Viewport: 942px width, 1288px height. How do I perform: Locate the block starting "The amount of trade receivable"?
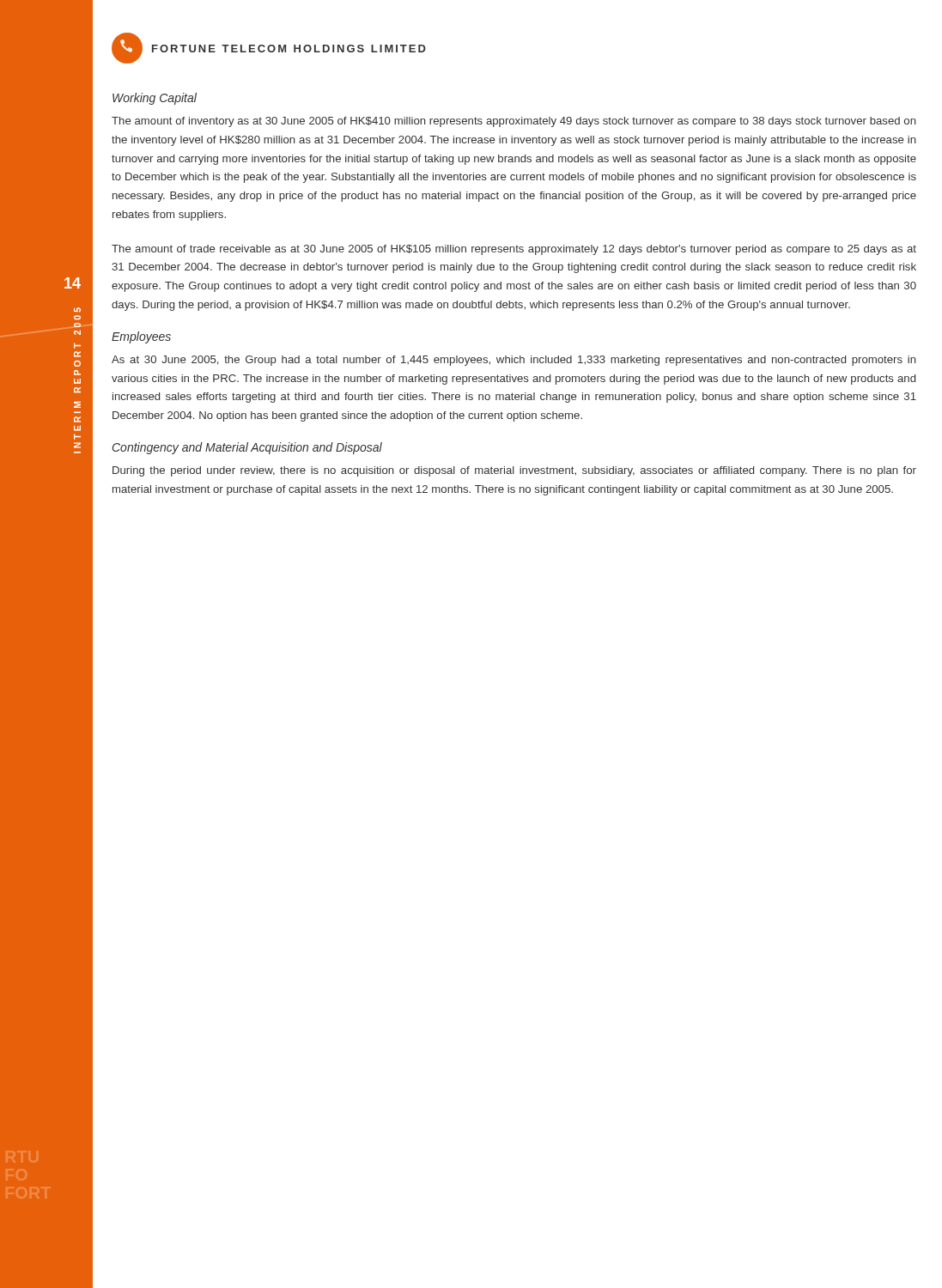point(514,276)
